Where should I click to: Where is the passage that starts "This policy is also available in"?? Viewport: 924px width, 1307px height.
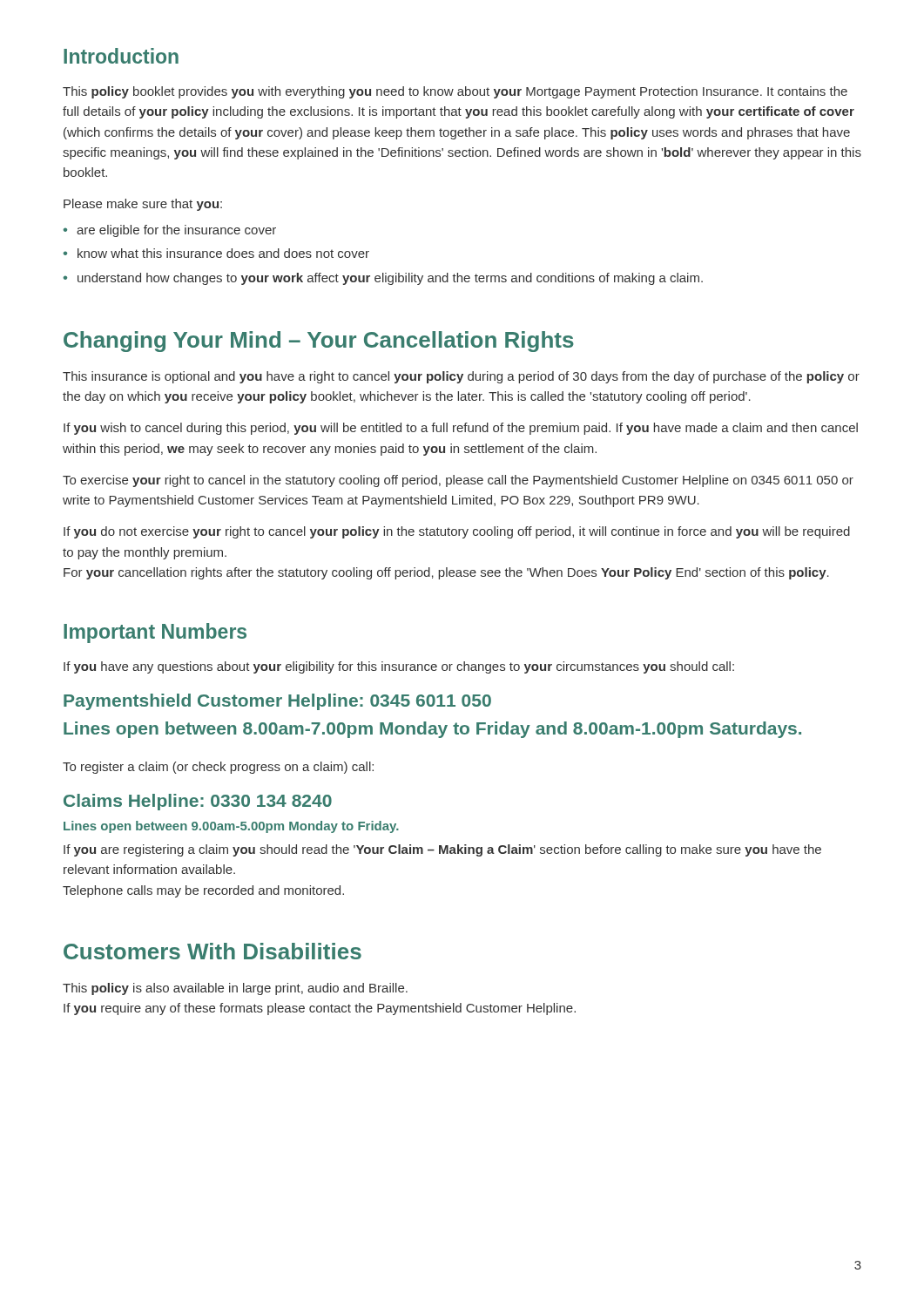(320, 998)
